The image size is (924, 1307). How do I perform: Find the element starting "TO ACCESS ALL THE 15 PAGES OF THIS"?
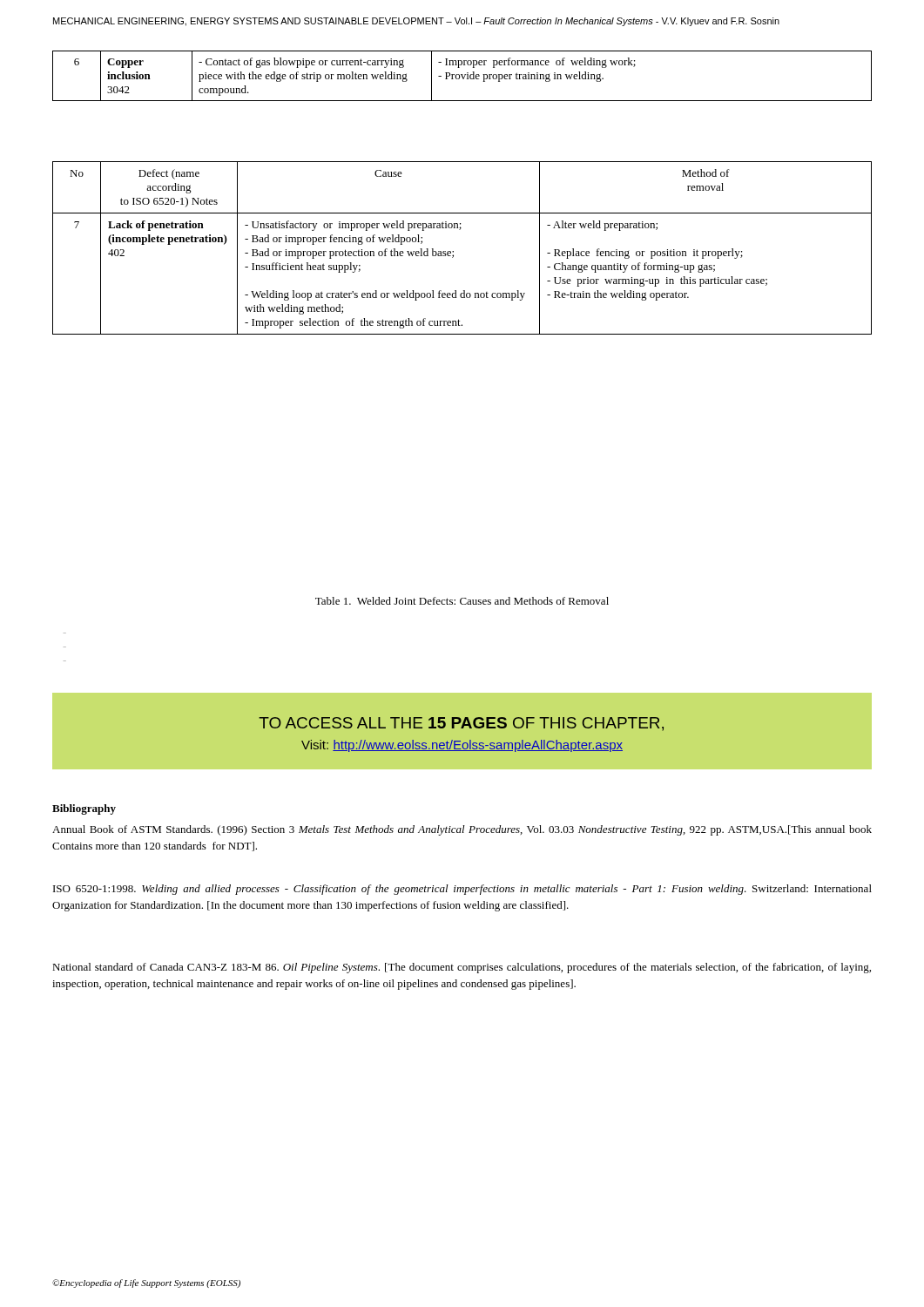point(462,733)
